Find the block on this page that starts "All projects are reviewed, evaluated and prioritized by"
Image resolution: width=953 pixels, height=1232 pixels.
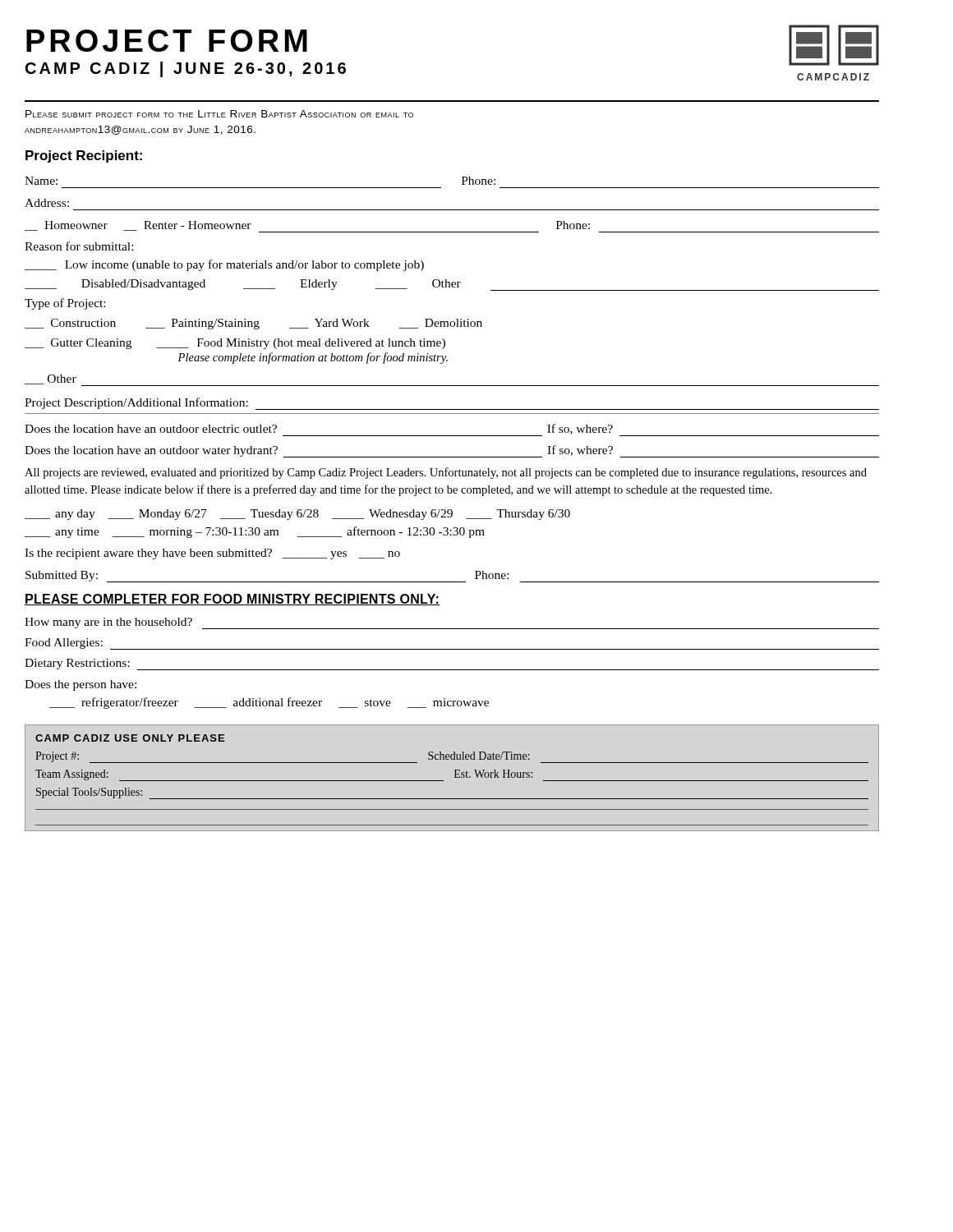click(446, 481)
